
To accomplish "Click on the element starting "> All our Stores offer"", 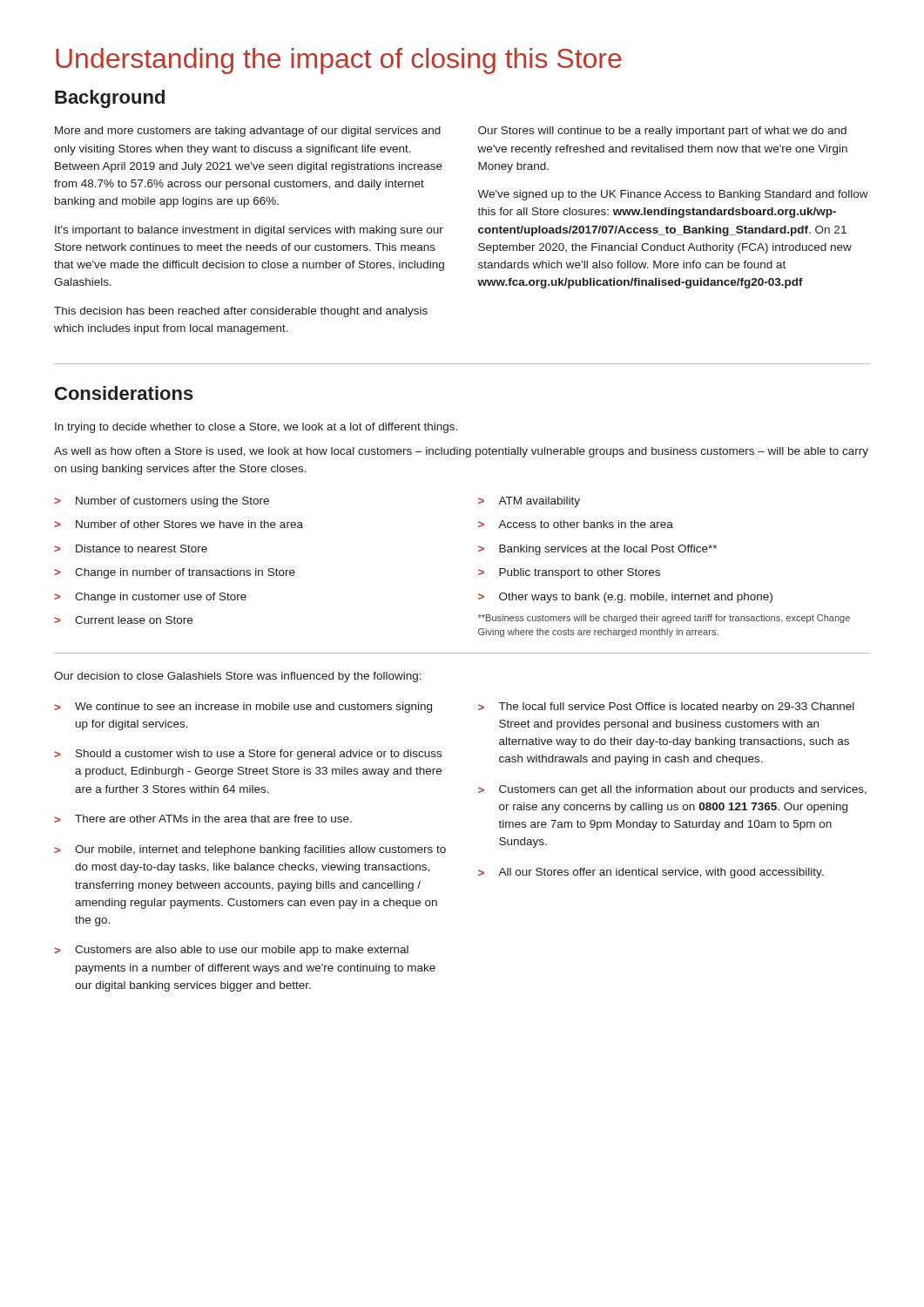I will click(x=651, y=872).
